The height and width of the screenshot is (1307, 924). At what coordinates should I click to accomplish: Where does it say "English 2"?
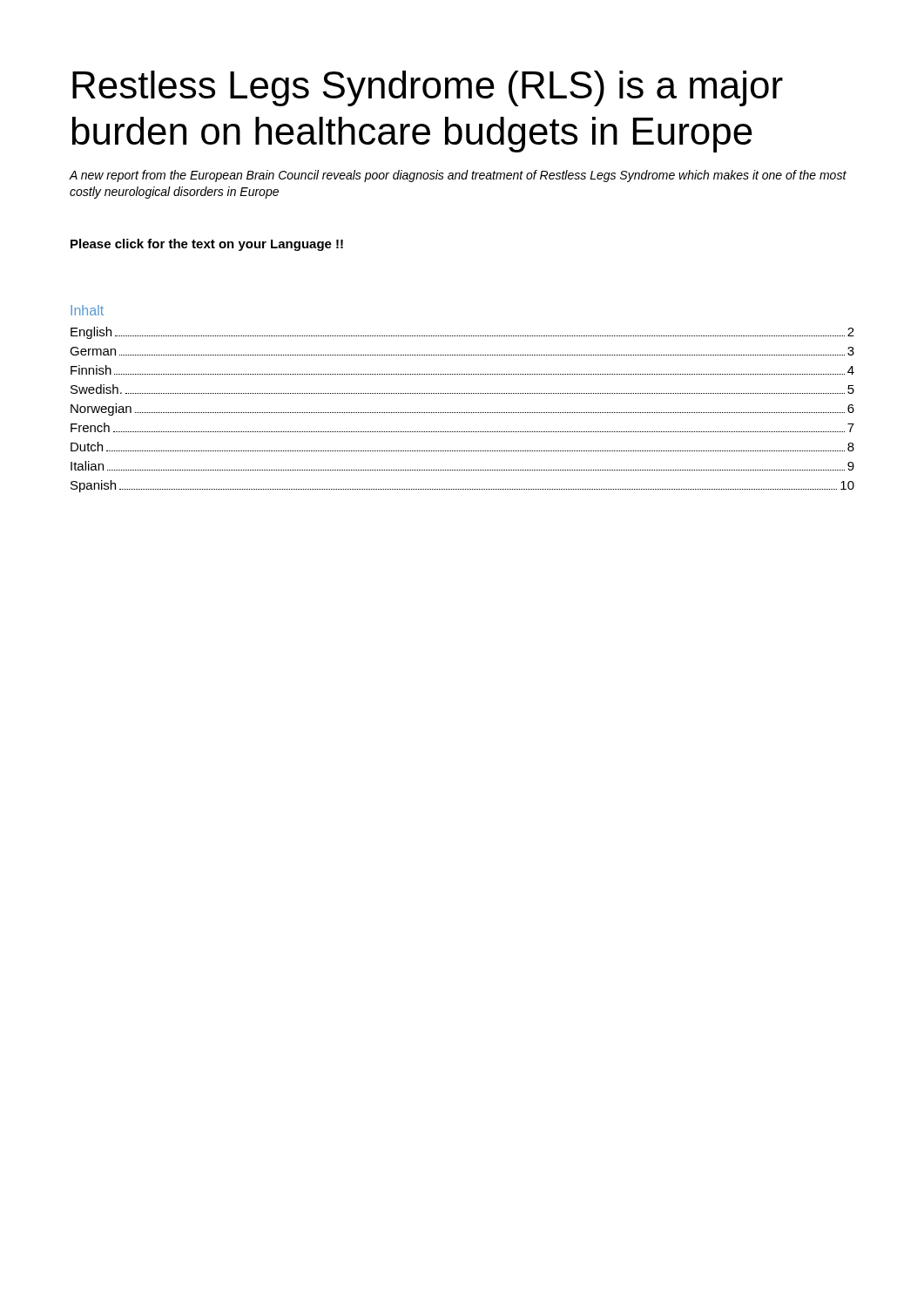tap(462, 331)
